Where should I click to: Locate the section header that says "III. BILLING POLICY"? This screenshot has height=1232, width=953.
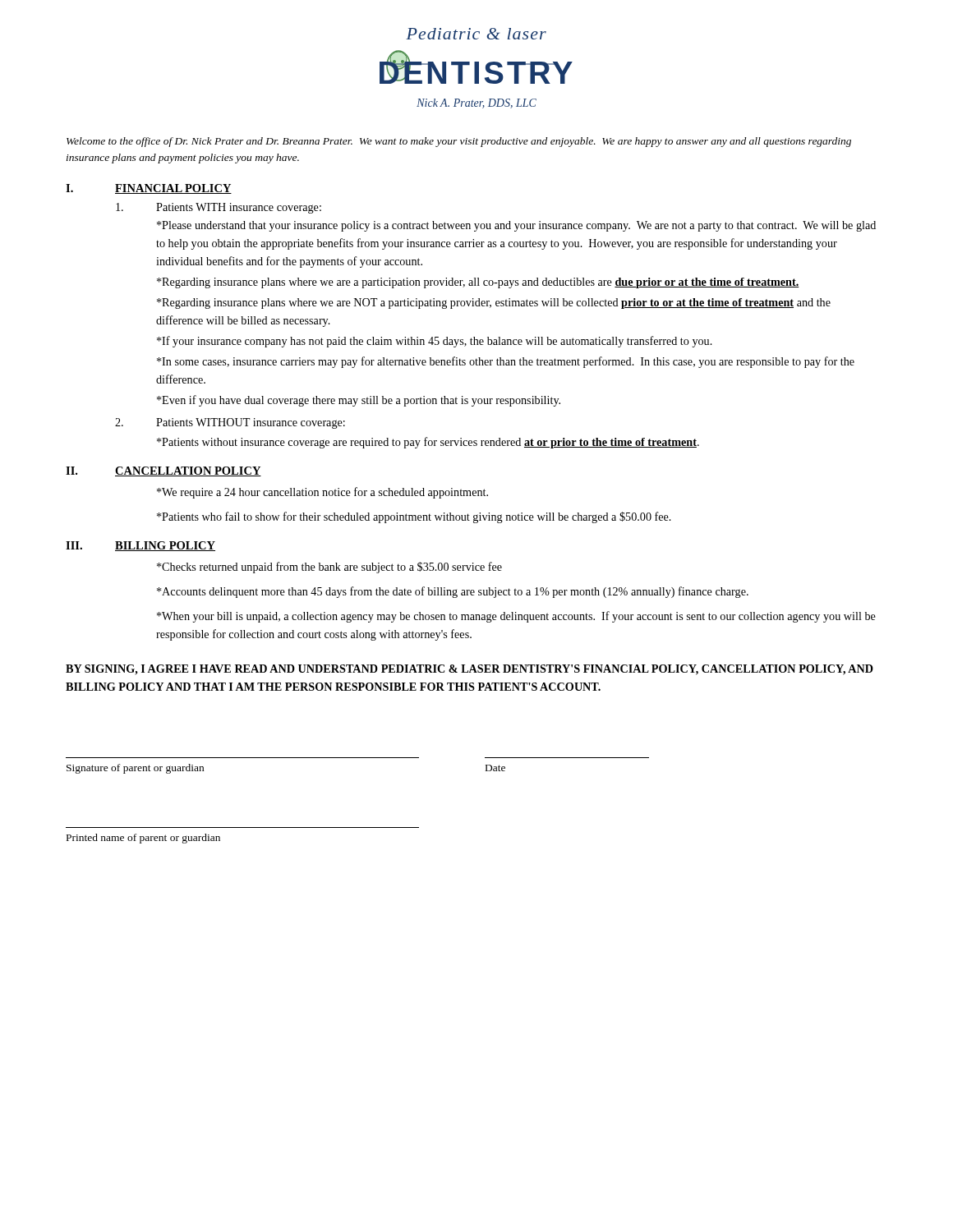tap(141, 545)
